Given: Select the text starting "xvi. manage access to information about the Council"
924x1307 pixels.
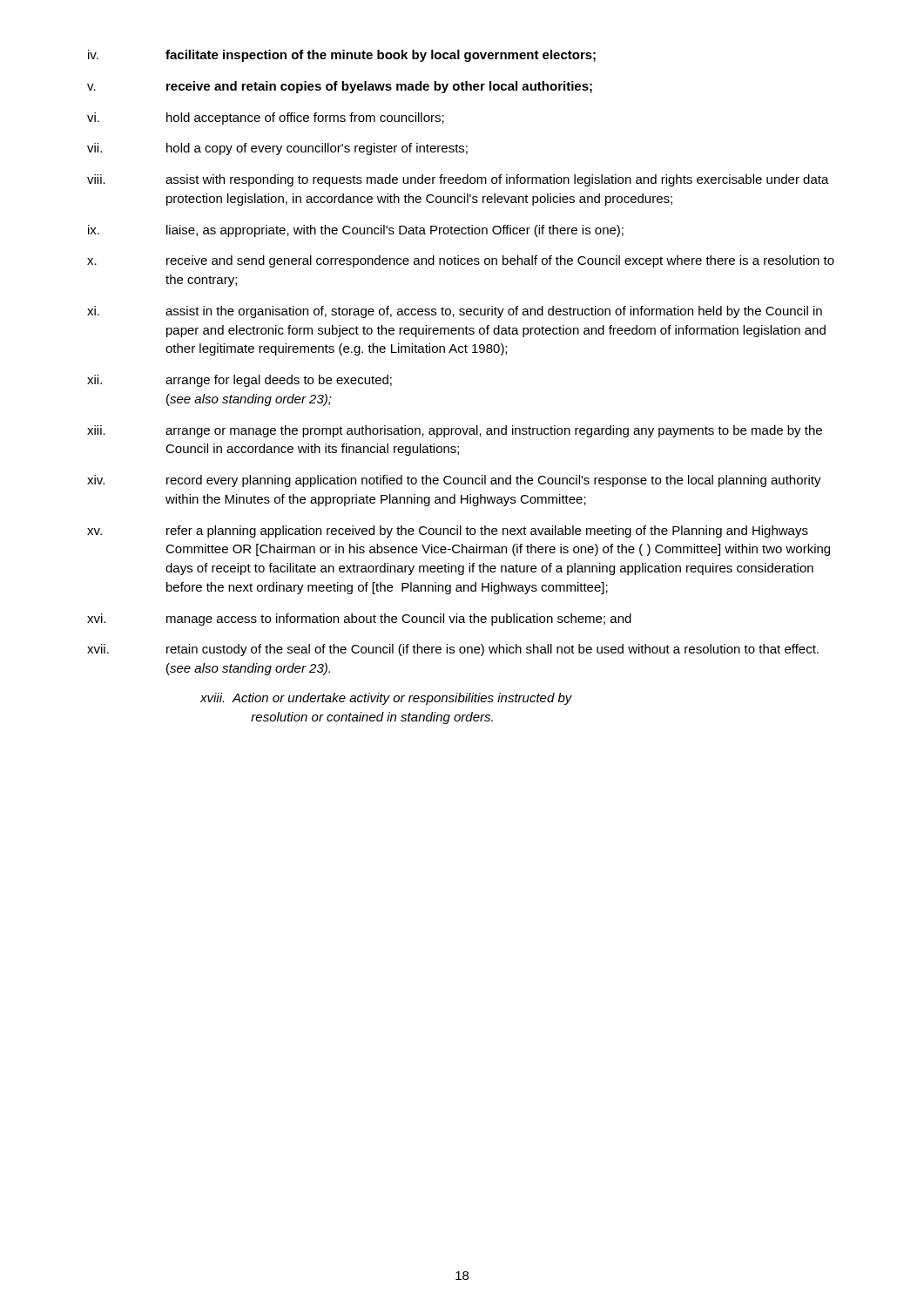Looking at the screenshot, I should pyautogui.click(x=462, y=618).
